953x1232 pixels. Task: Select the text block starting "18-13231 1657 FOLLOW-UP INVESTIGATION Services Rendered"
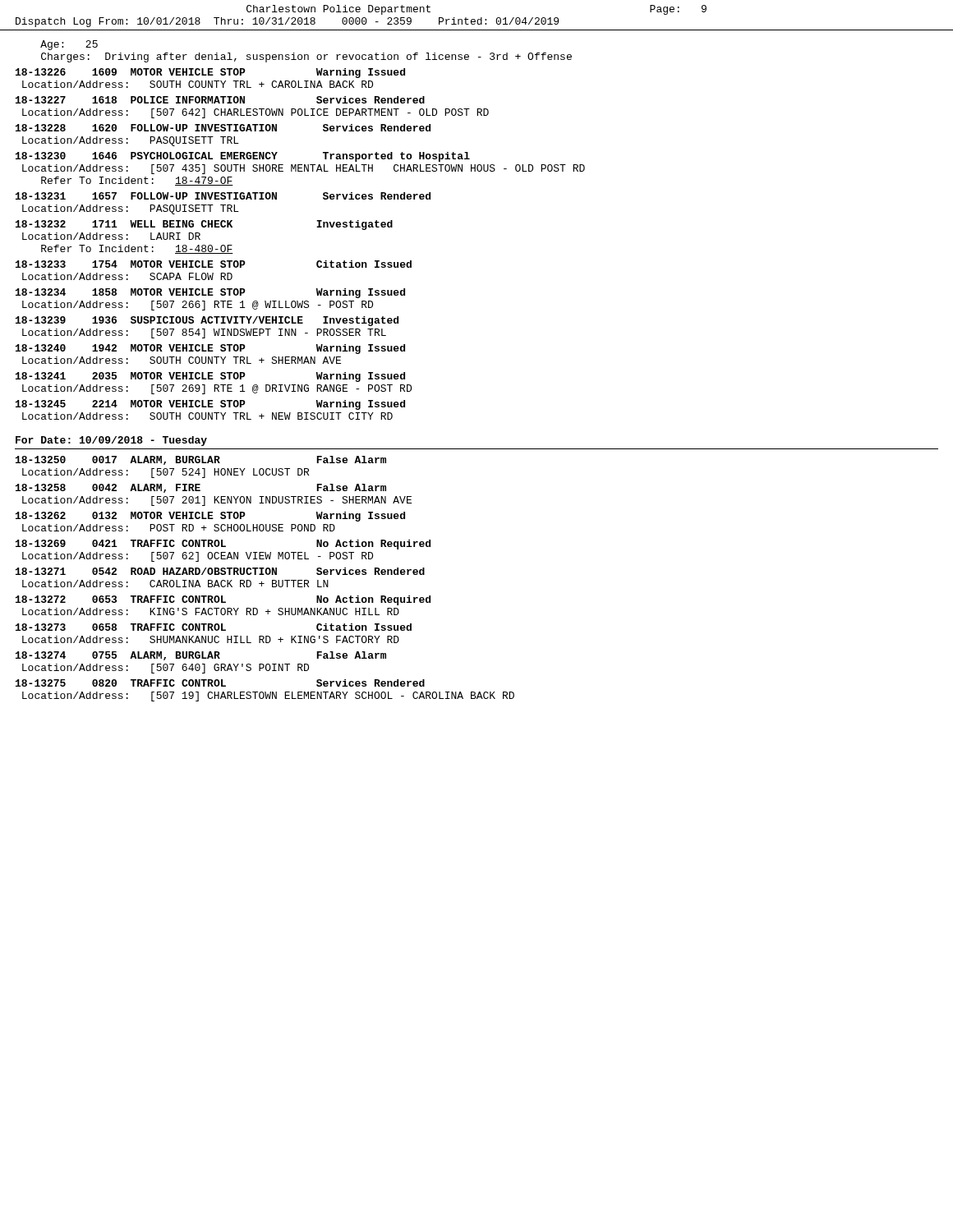(223, 196)
